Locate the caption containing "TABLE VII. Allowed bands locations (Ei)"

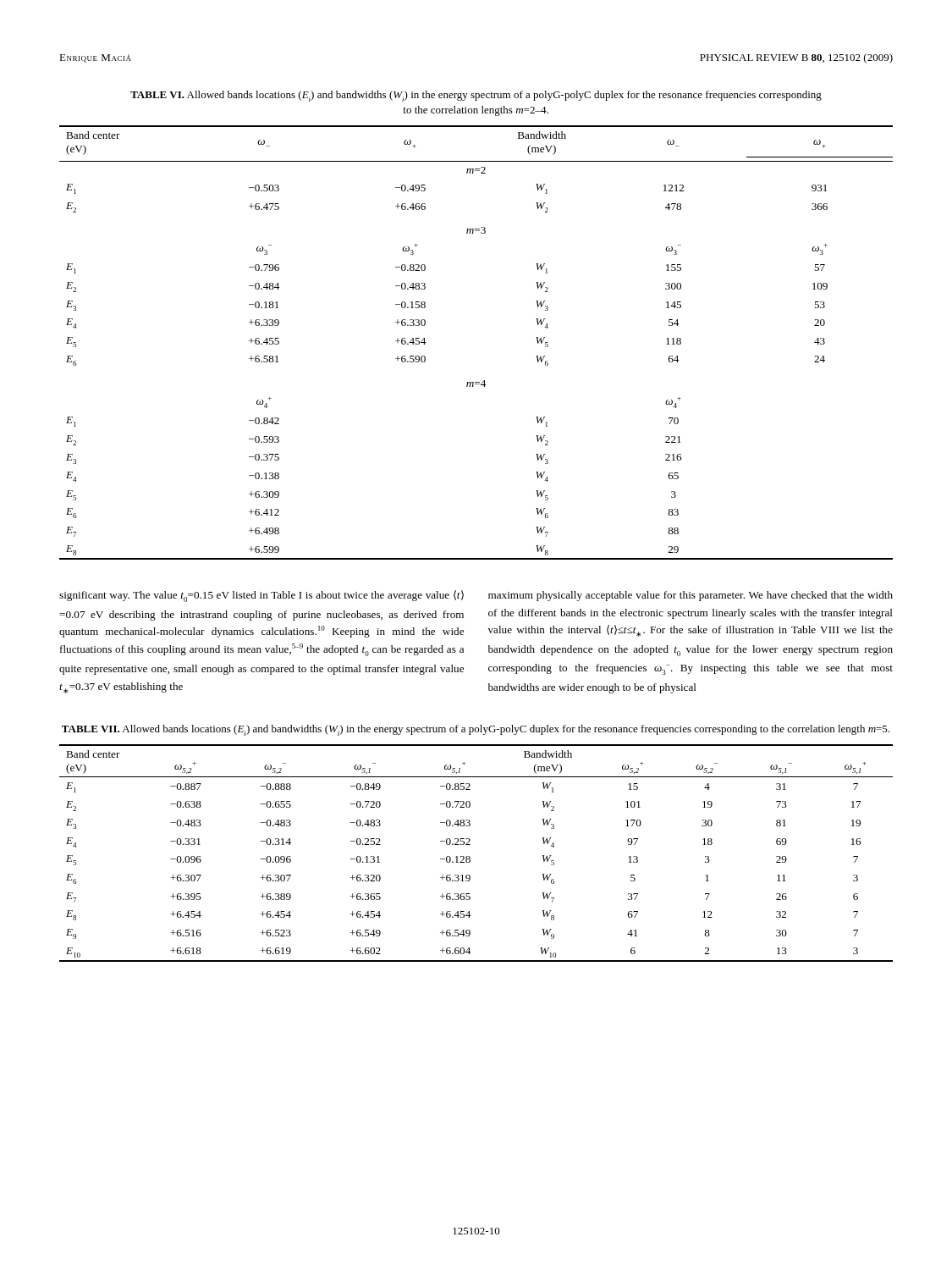tap(476, 730)
